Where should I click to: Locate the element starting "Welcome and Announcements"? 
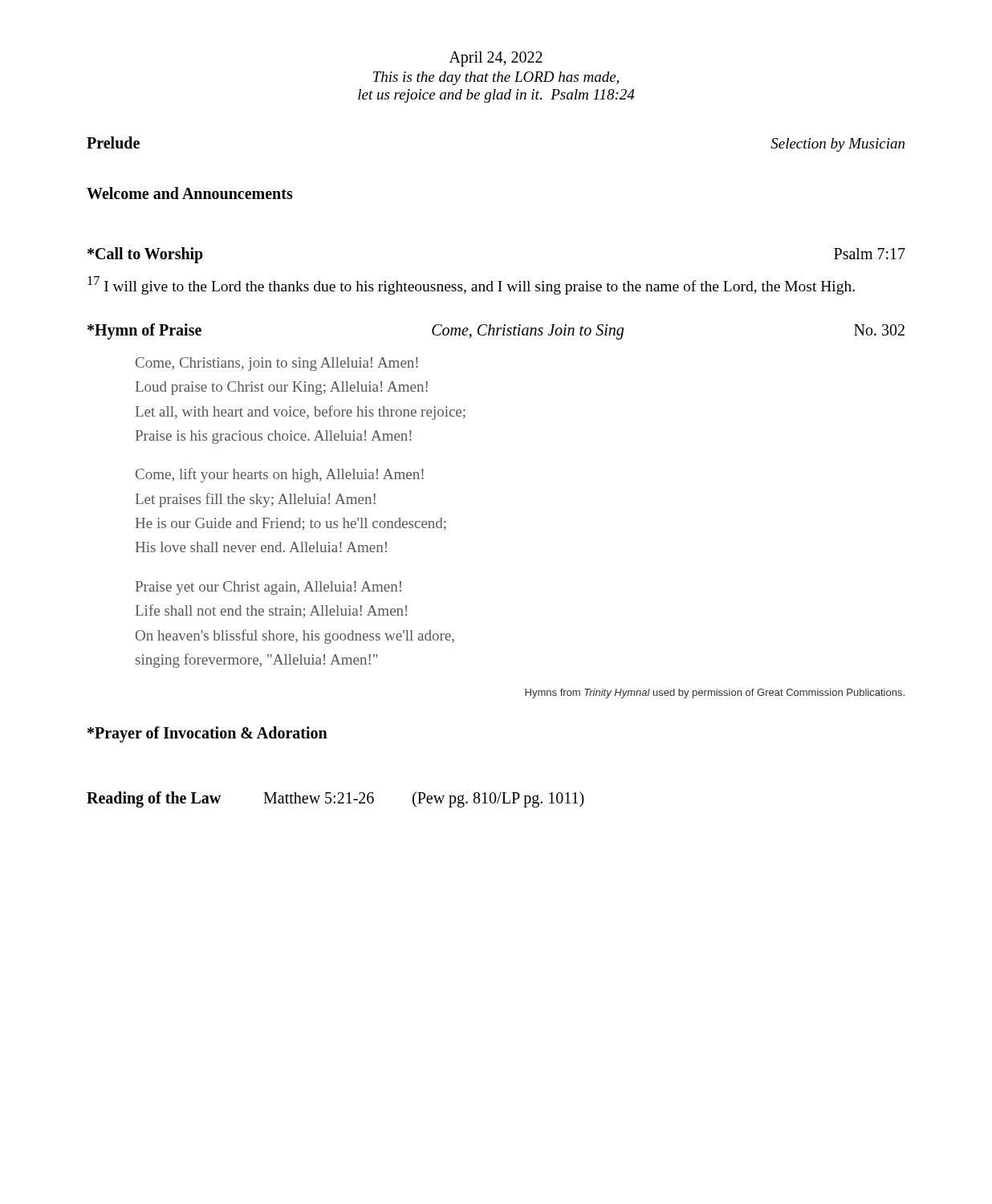click(x=190, y=193)
